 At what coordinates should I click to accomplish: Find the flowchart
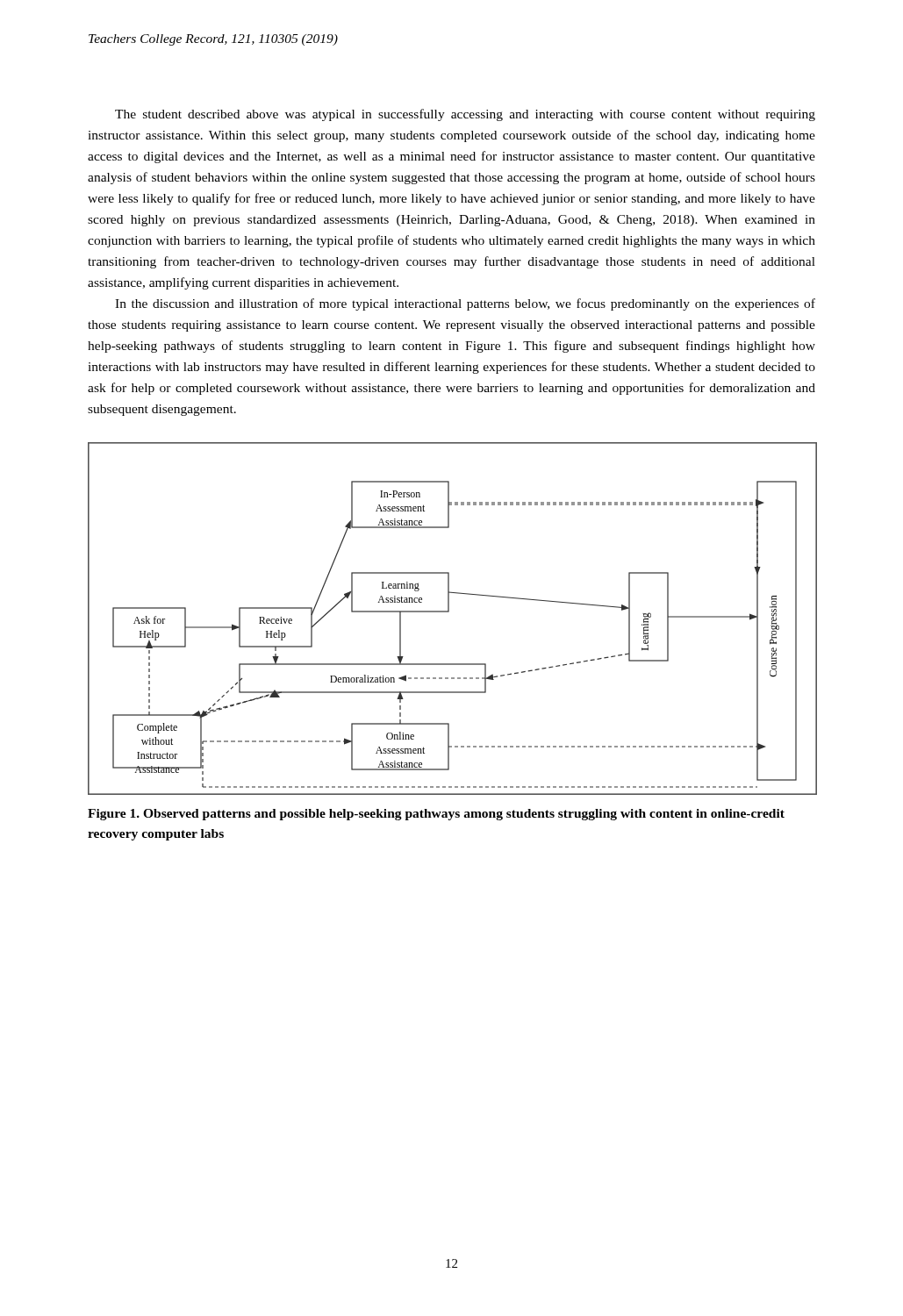click(x=452, y=619)
